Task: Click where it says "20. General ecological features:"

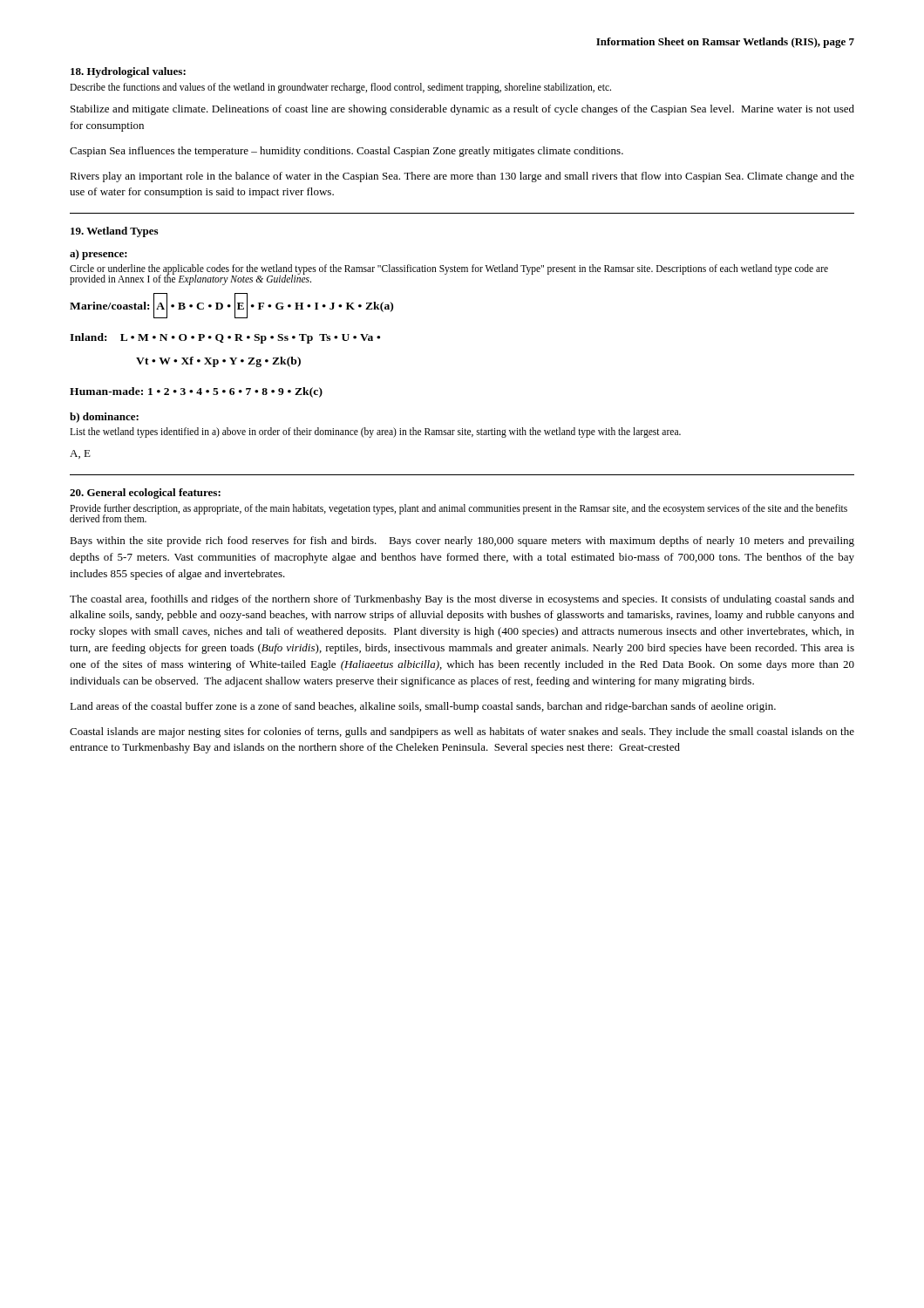Action: [x=145, y=492]
